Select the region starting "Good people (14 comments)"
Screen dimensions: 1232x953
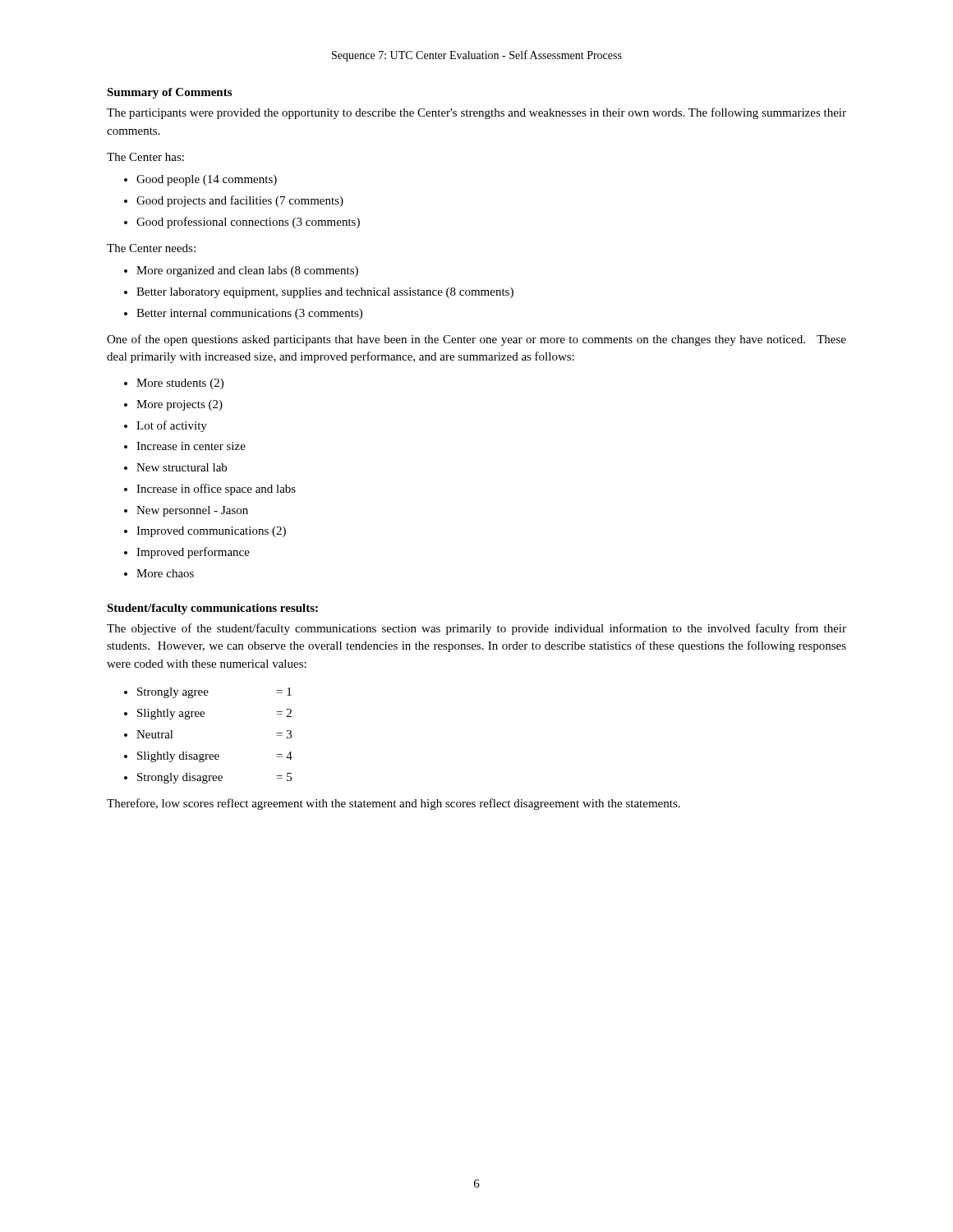(207, 179)
